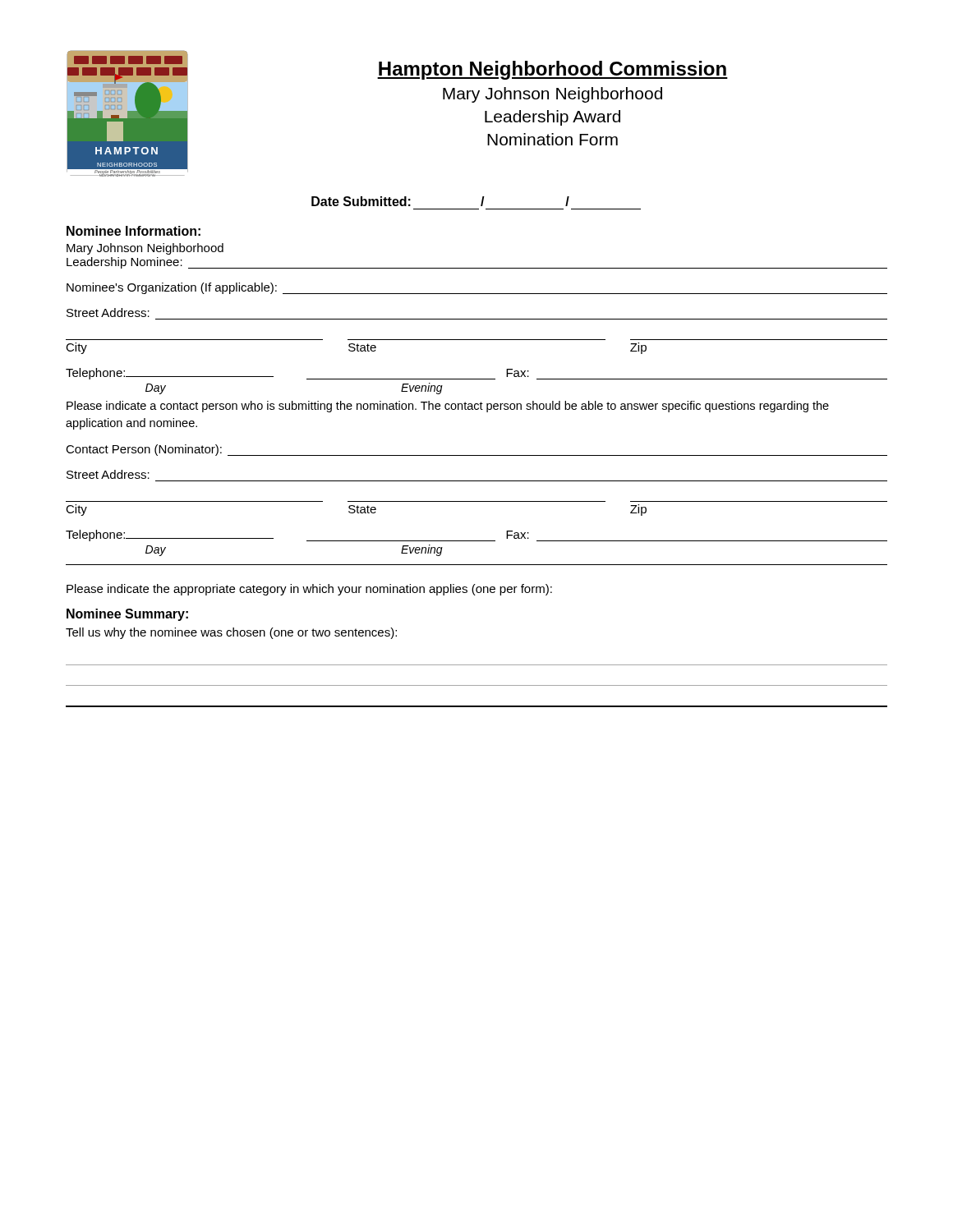Locate the element starting "Leadership Award"
Screen dimensions: 1232x953
(x=552, y=116)
